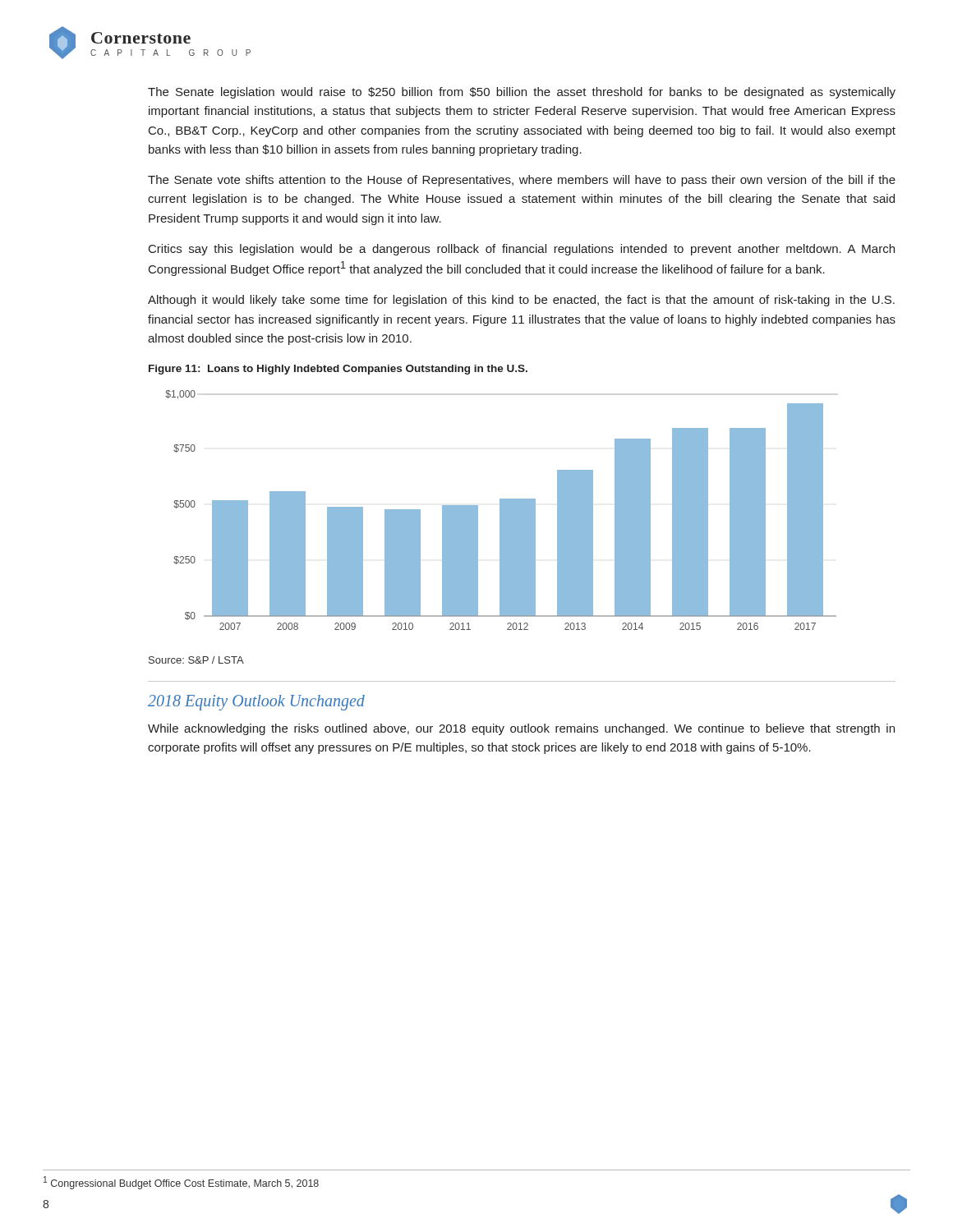
Task: Locate the caption with the text "Figure 11: Loans"
Action: [x=338, y=368]
